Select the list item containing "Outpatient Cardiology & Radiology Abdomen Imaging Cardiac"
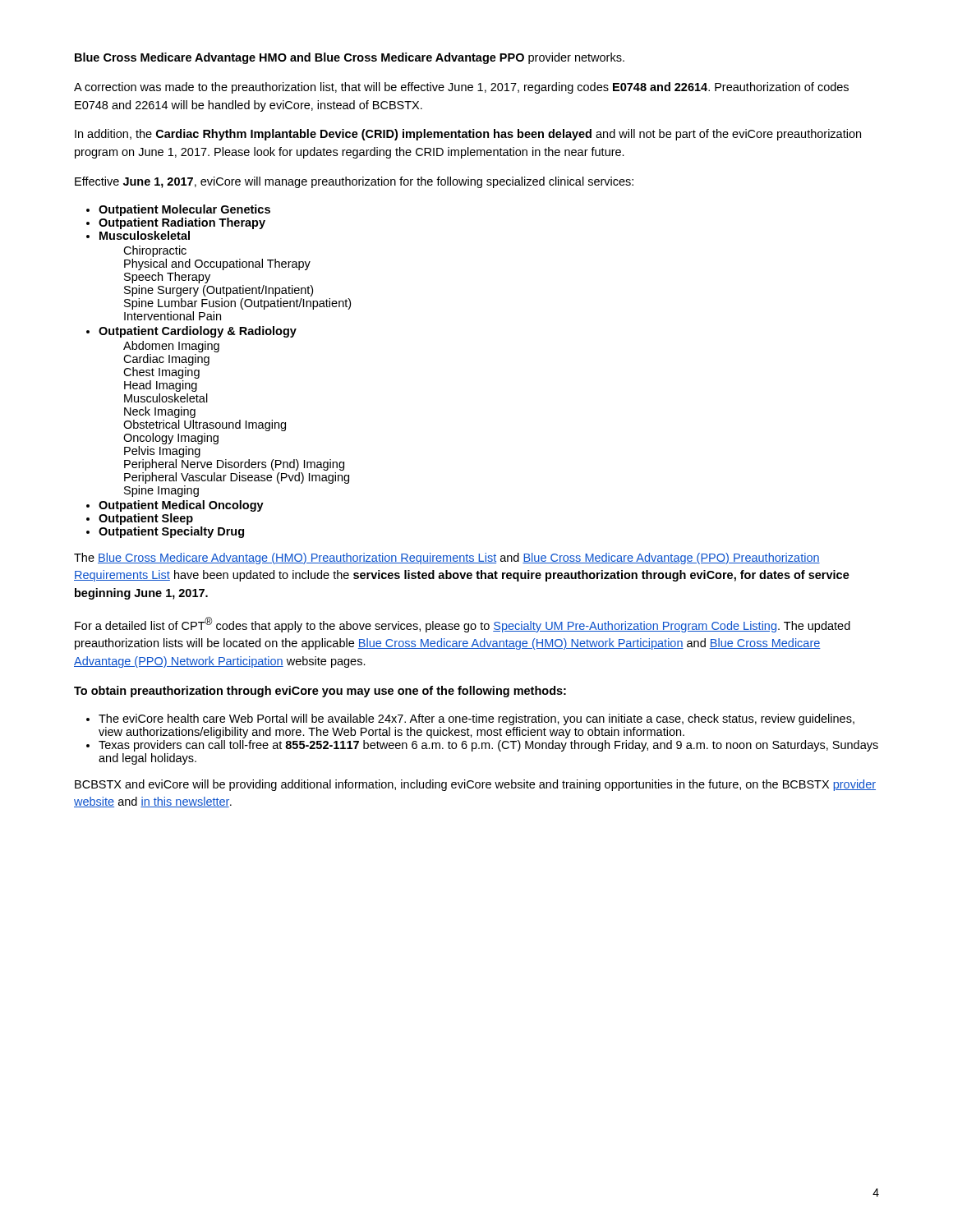Screen dimensions: 1232x953 click(x=198, y=332)
